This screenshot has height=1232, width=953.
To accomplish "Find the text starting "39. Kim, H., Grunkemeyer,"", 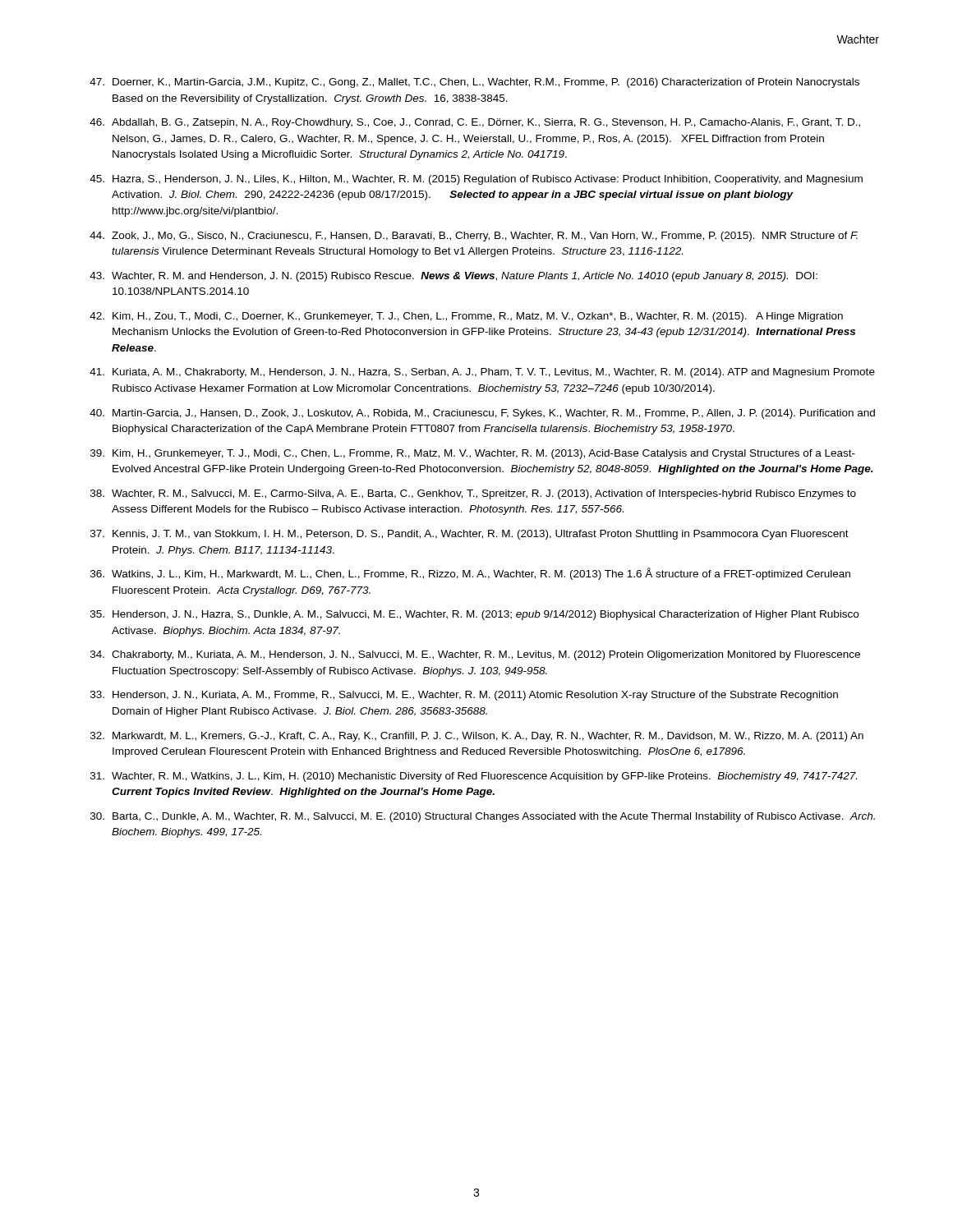I will (x=476, y=461).
